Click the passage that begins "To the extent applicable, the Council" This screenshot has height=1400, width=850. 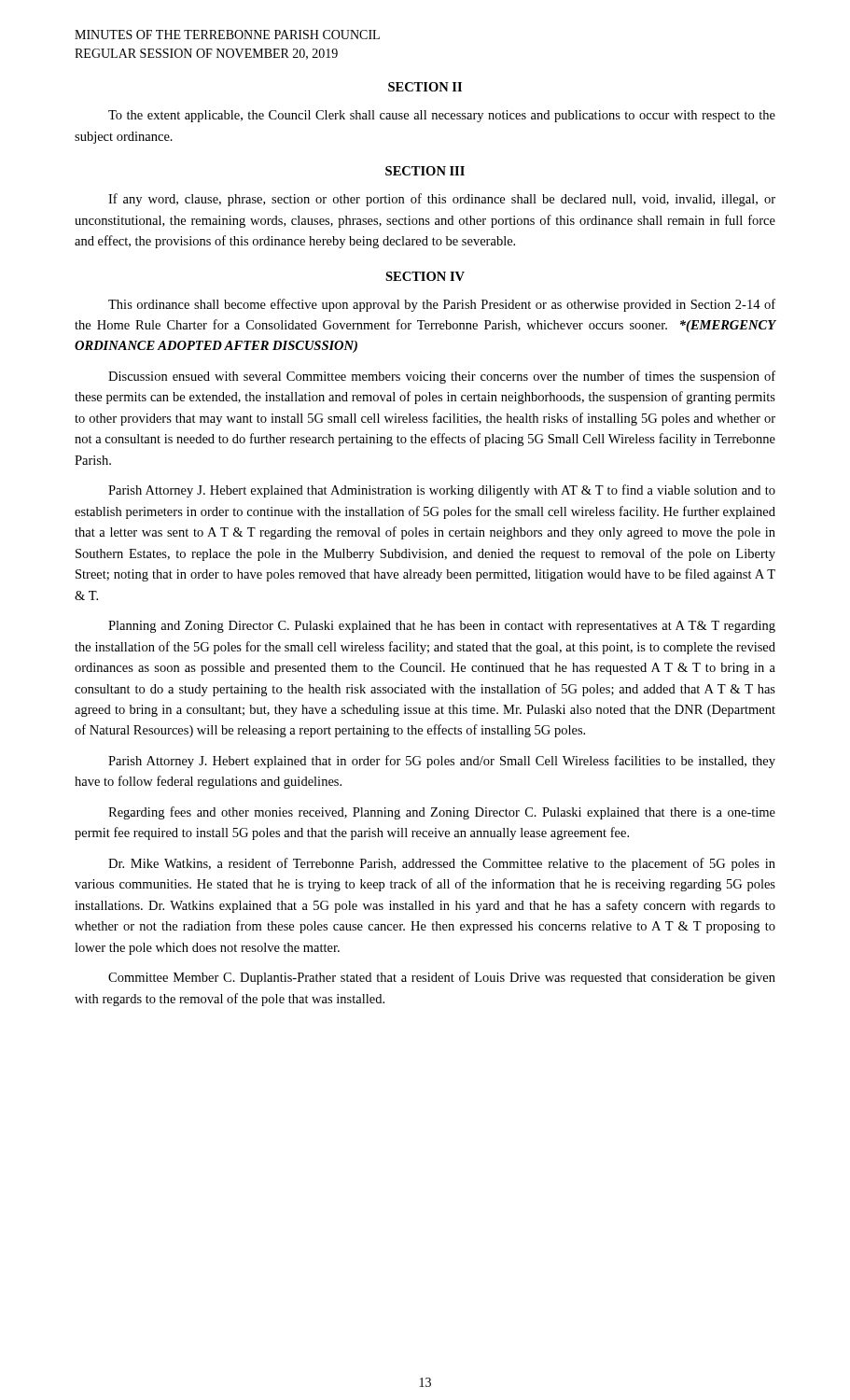click(425, 125)
